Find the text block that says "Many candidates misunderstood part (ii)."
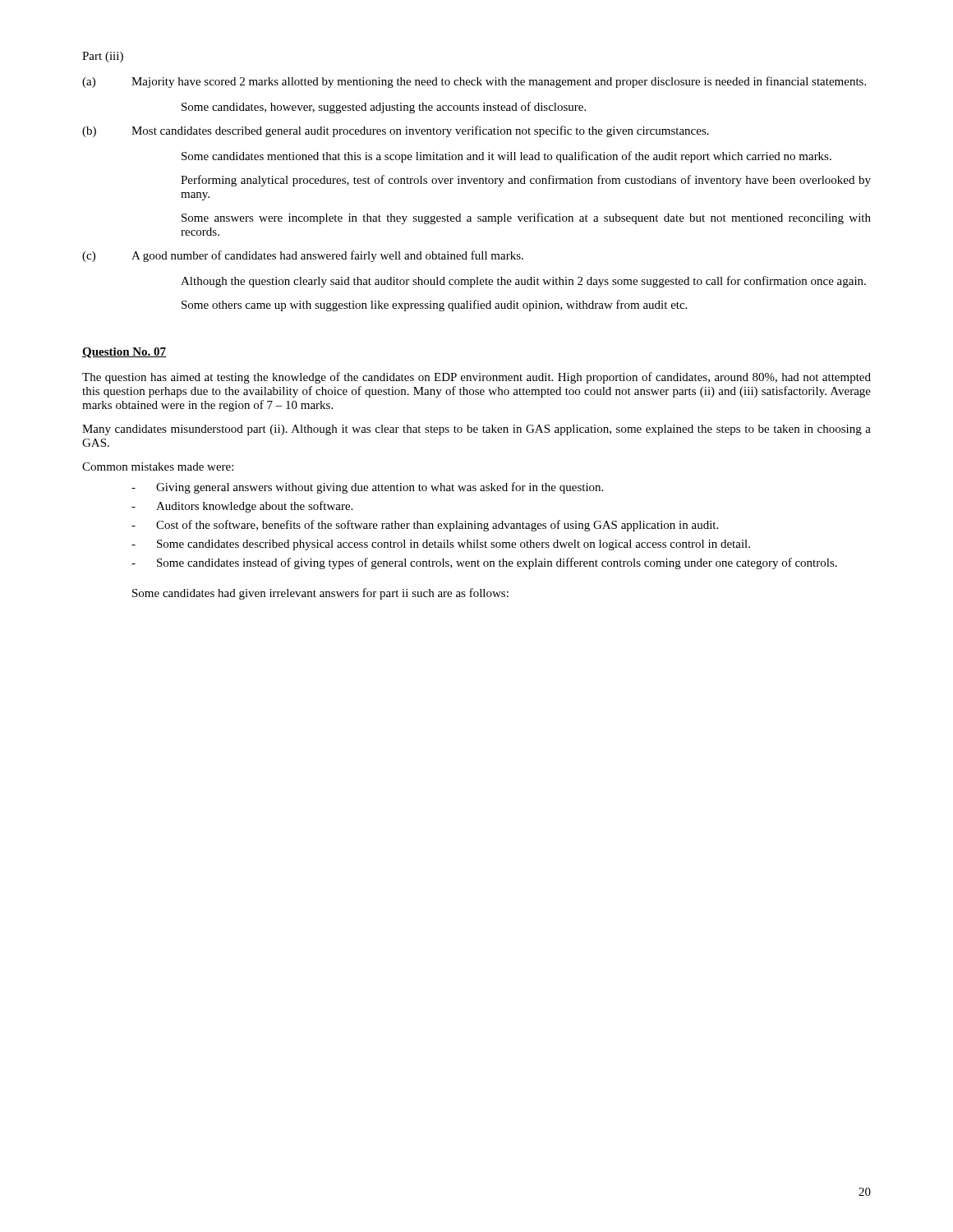 tap(476, 436)
